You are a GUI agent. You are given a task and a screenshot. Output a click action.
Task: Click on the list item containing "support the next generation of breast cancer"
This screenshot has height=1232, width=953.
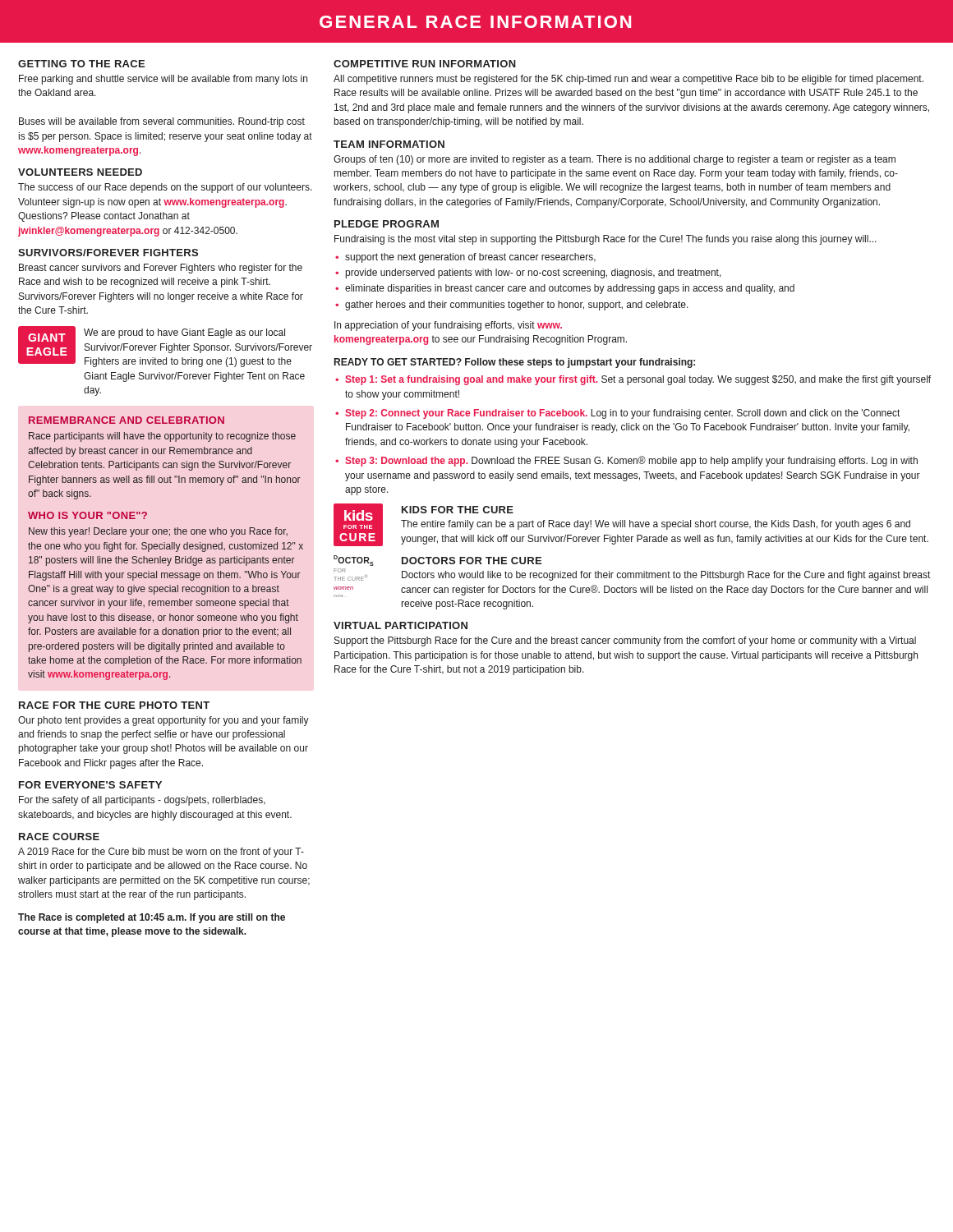(471, 257)
